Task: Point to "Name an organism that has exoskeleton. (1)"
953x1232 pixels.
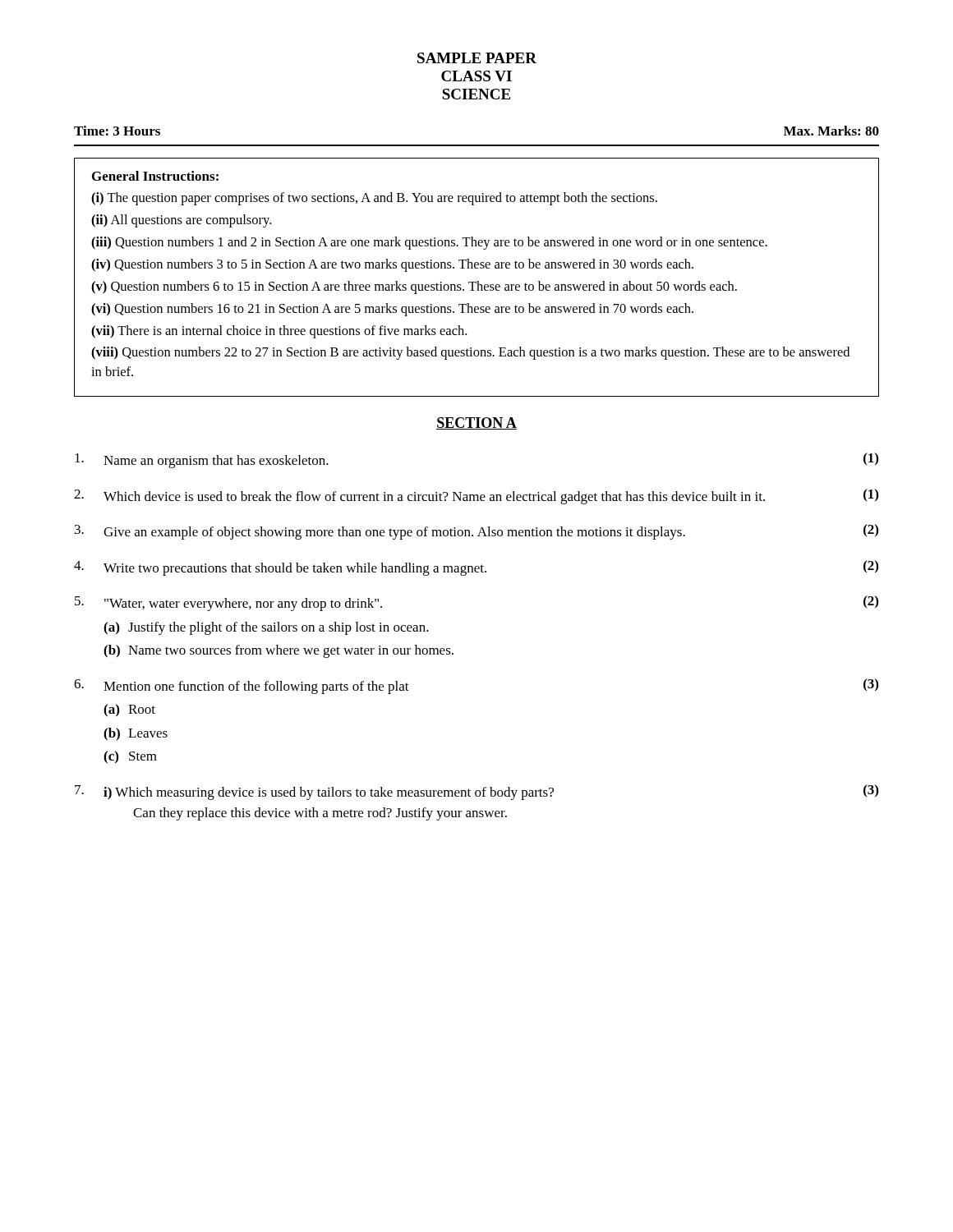Action: pyautogui.click(x=217, y=460)
